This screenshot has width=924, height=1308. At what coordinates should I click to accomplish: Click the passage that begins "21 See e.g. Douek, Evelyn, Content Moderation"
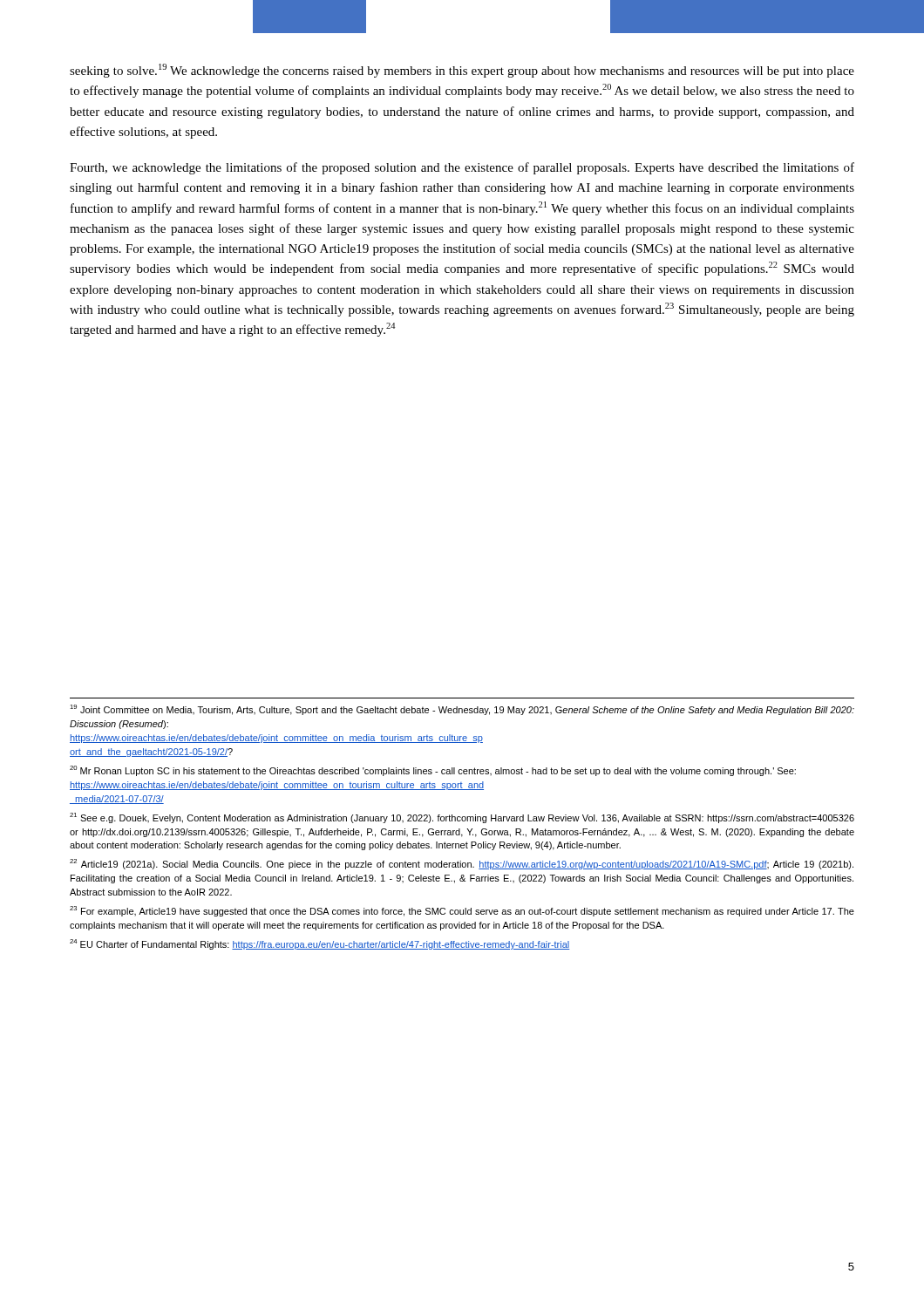pyautogui.click(x=462, y=831)
